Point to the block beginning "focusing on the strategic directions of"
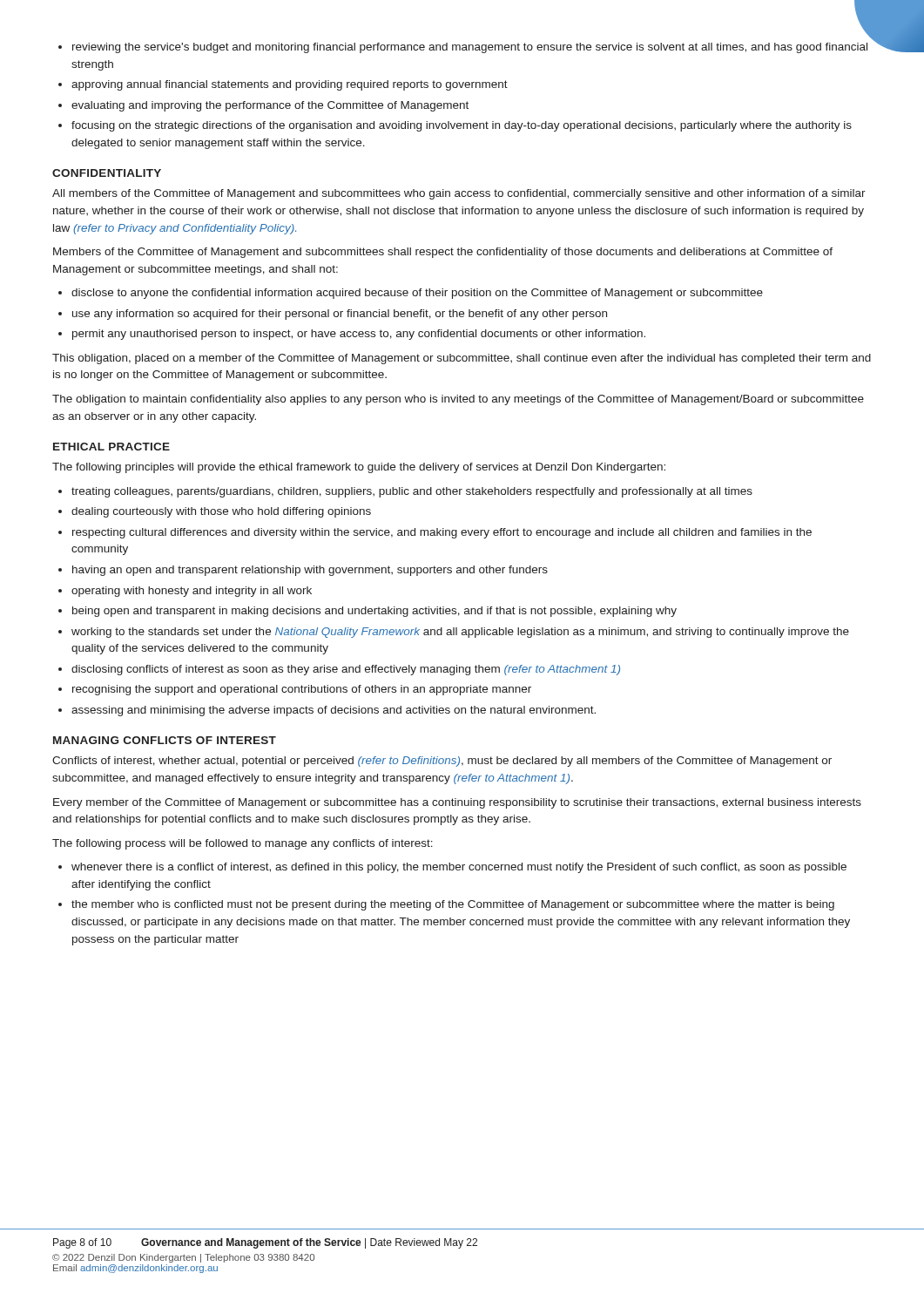The height and width of the screenshot is (1307, 924). tap(472, 134)
